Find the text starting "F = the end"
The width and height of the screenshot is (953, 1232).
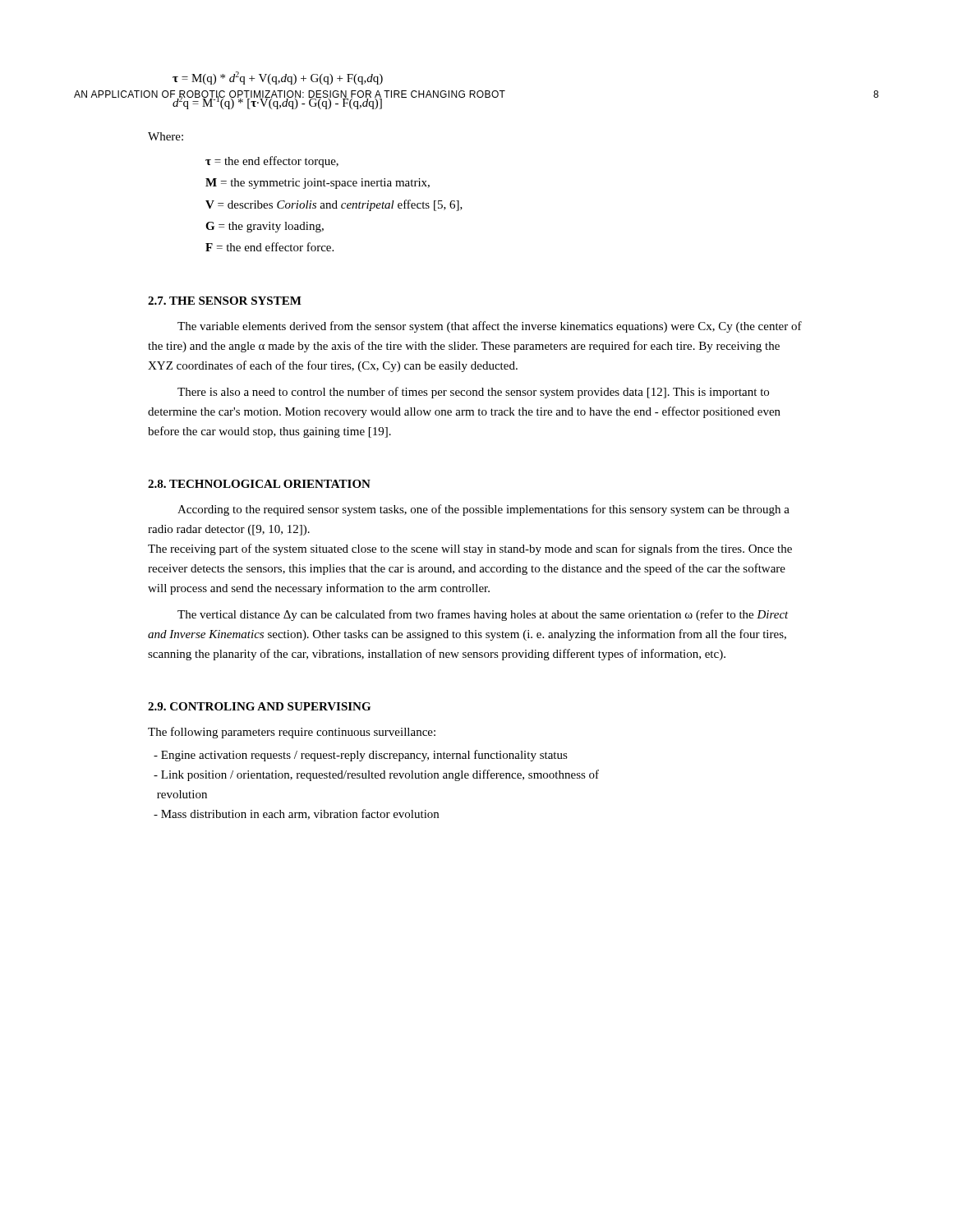pos(270,247)
